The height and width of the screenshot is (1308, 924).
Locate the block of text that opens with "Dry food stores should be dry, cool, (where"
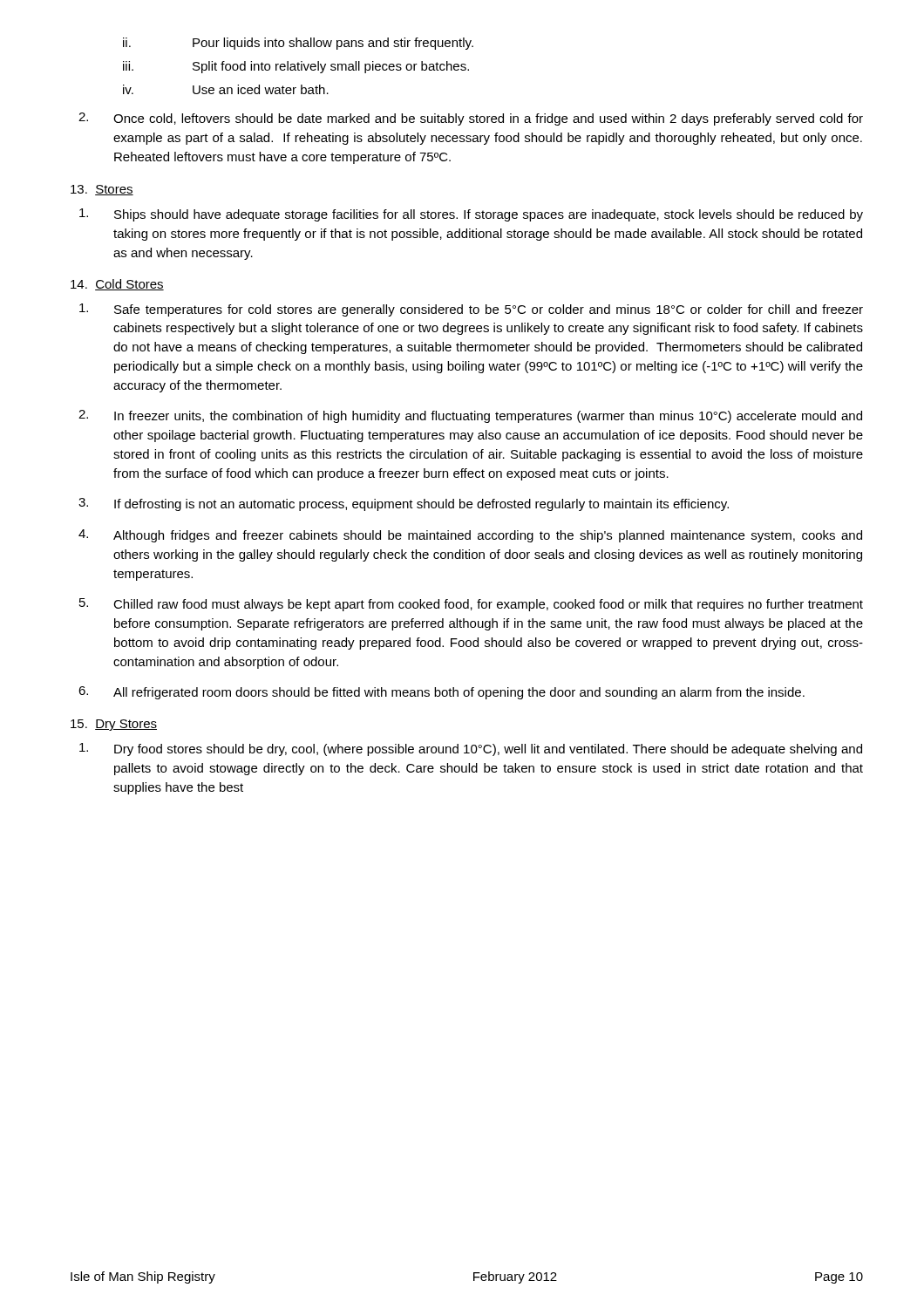[x=466, y=768]
